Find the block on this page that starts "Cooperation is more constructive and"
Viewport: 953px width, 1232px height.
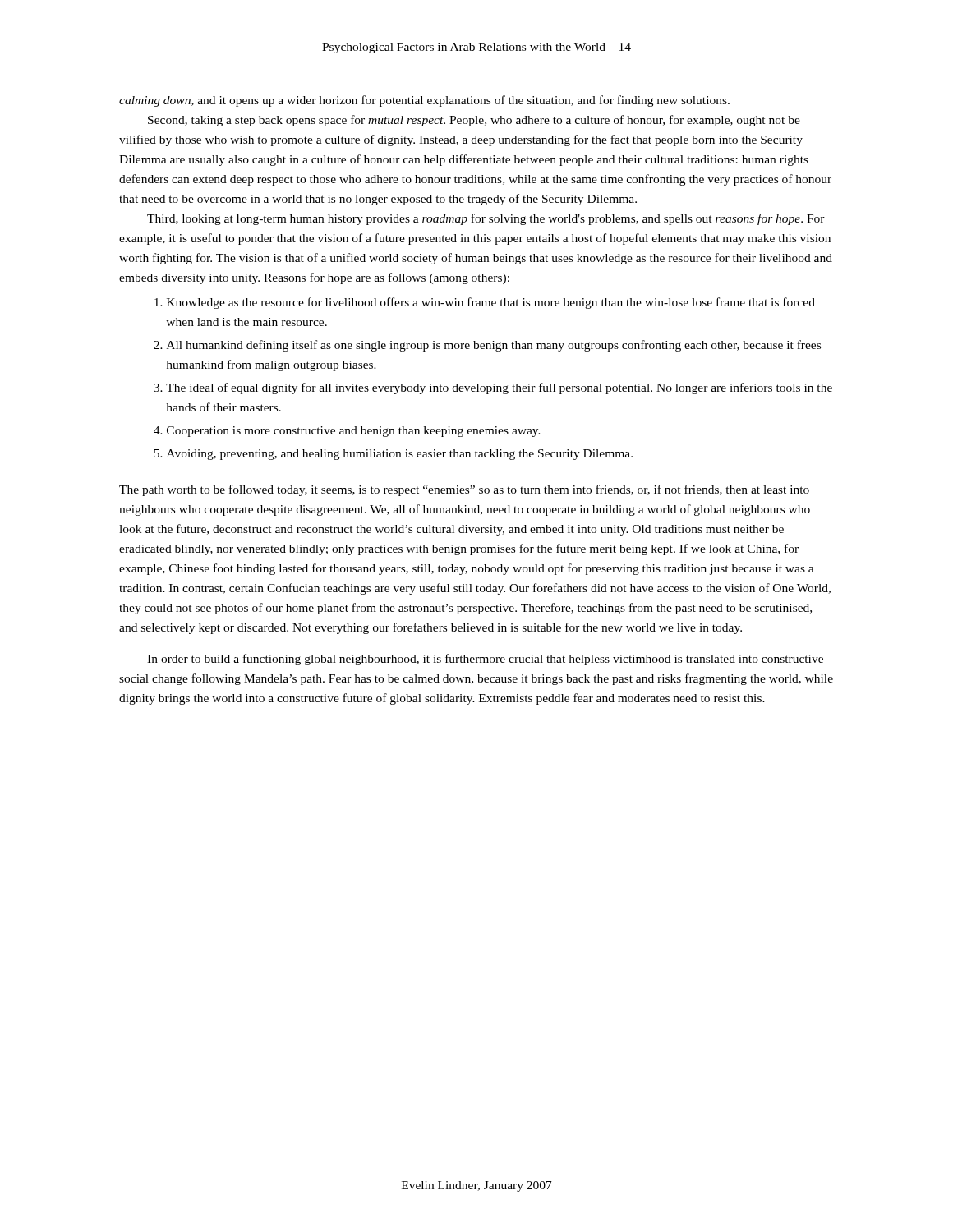pos(500,431)
